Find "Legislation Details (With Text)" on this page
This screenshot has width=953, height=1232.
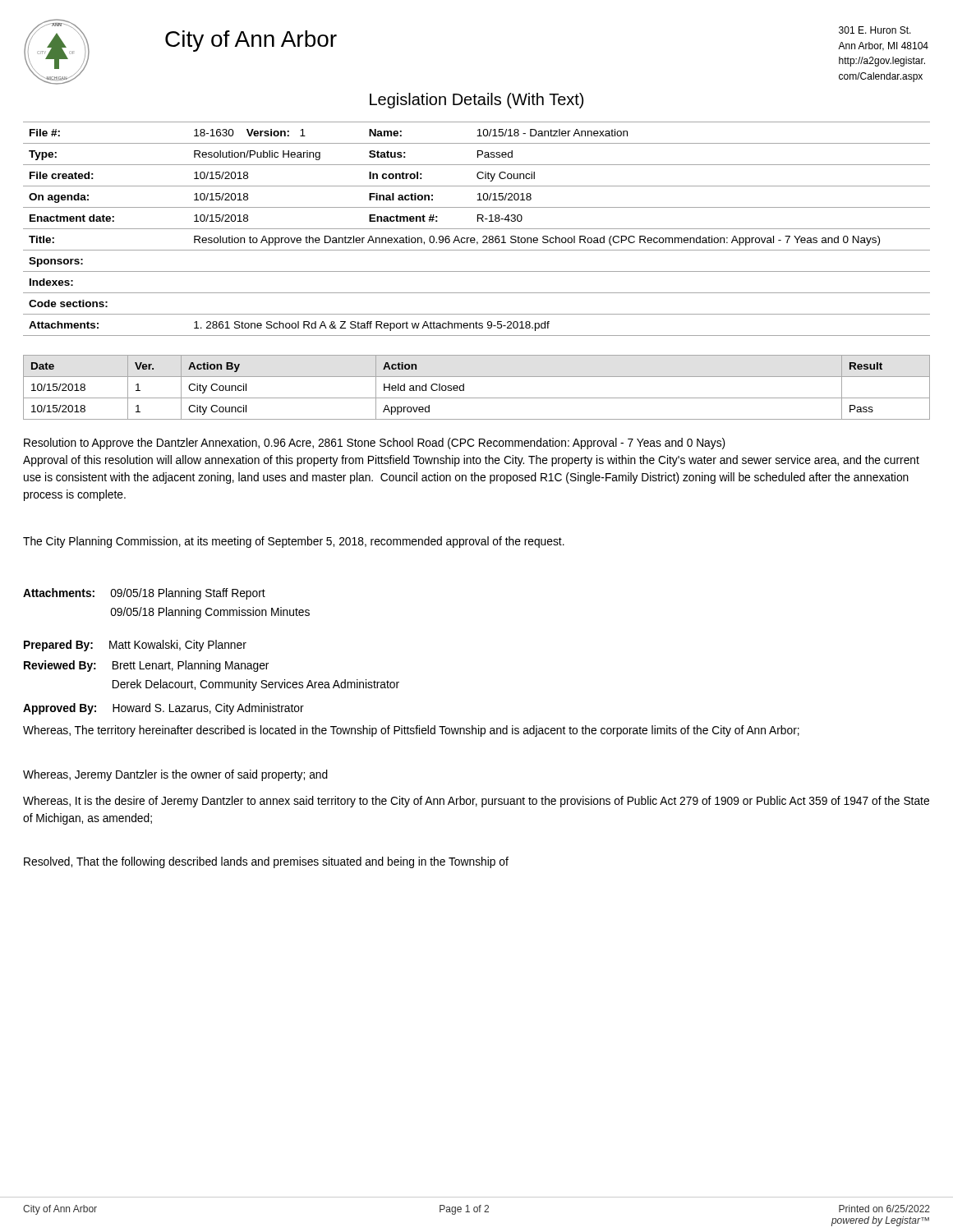tap(476, 99)
